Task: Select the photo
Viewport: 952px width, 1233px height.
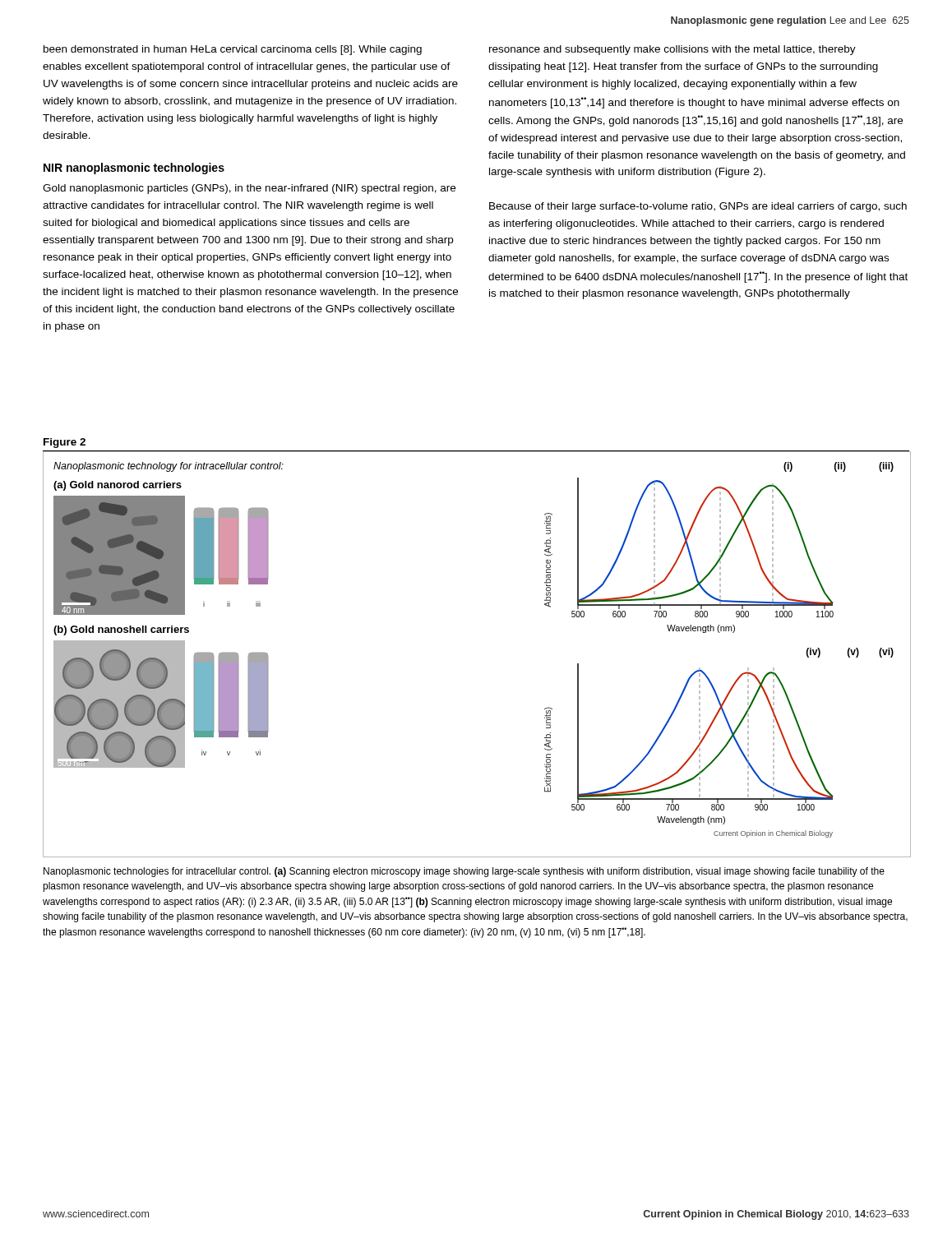Action: coord(477,654)
